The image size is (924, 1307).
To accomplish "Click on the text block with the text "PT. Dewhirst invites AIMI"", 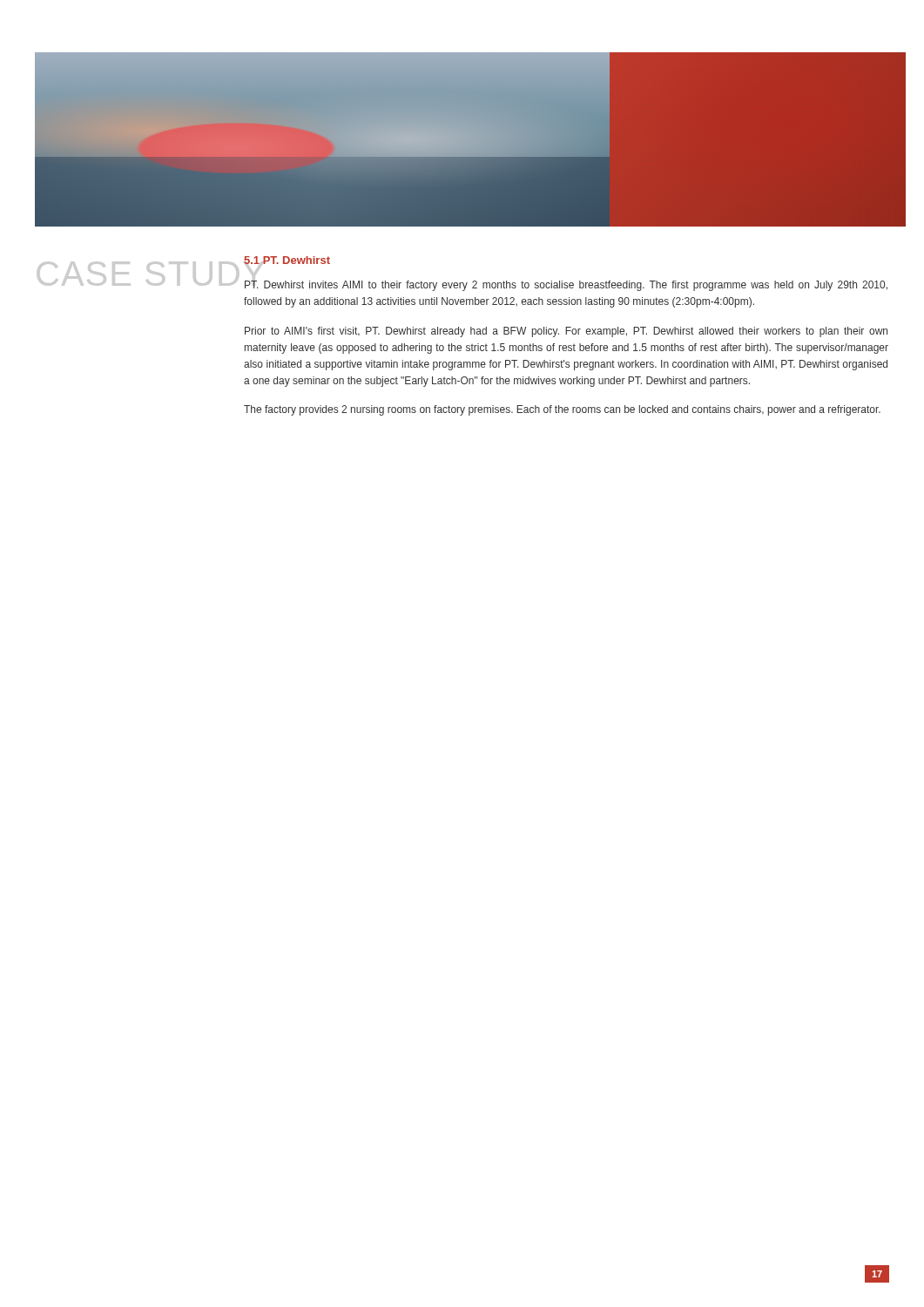I will [x=566, y=293].
